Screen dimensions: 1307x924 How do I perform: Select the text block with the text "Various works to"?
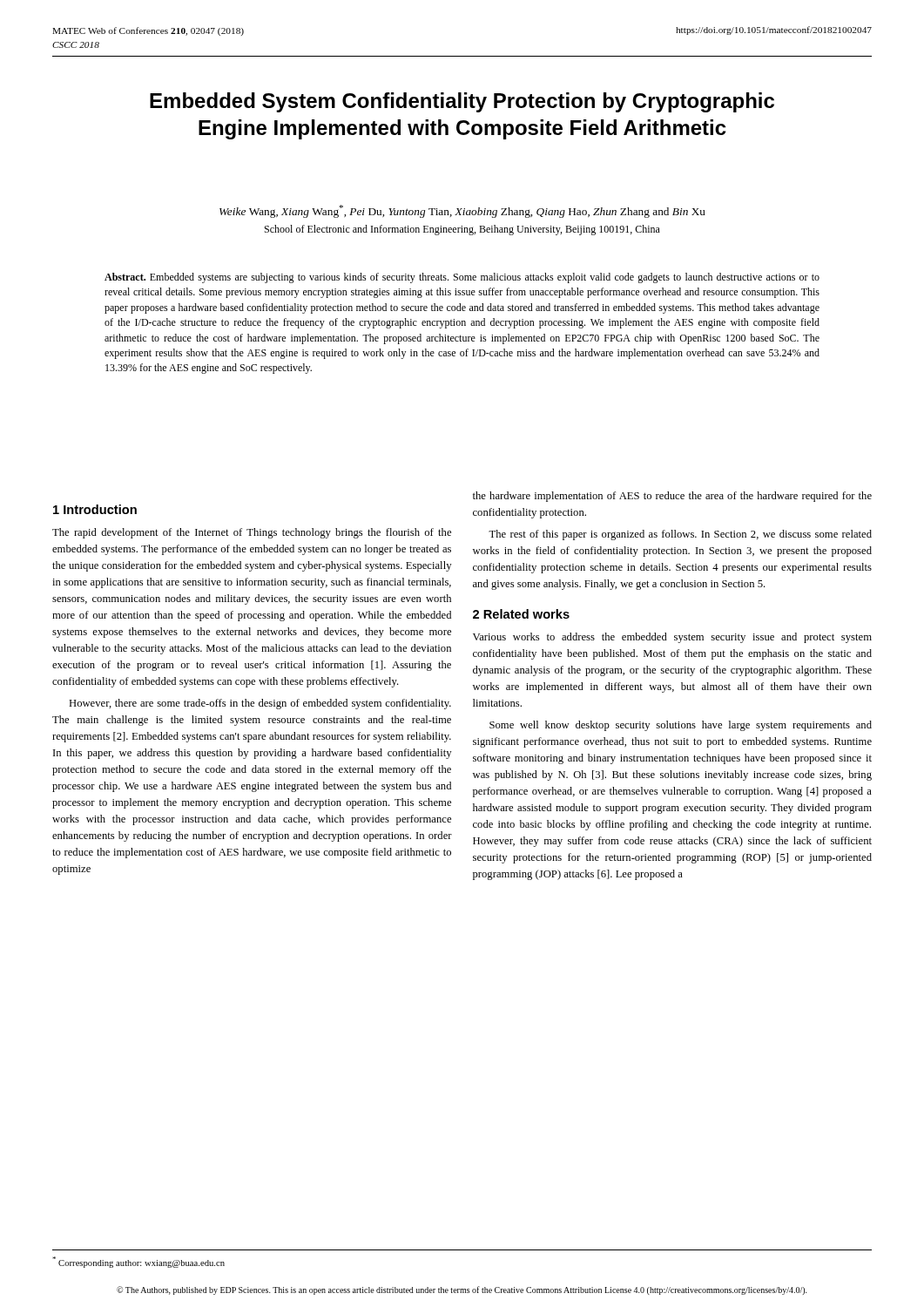[x=672, y=756]
